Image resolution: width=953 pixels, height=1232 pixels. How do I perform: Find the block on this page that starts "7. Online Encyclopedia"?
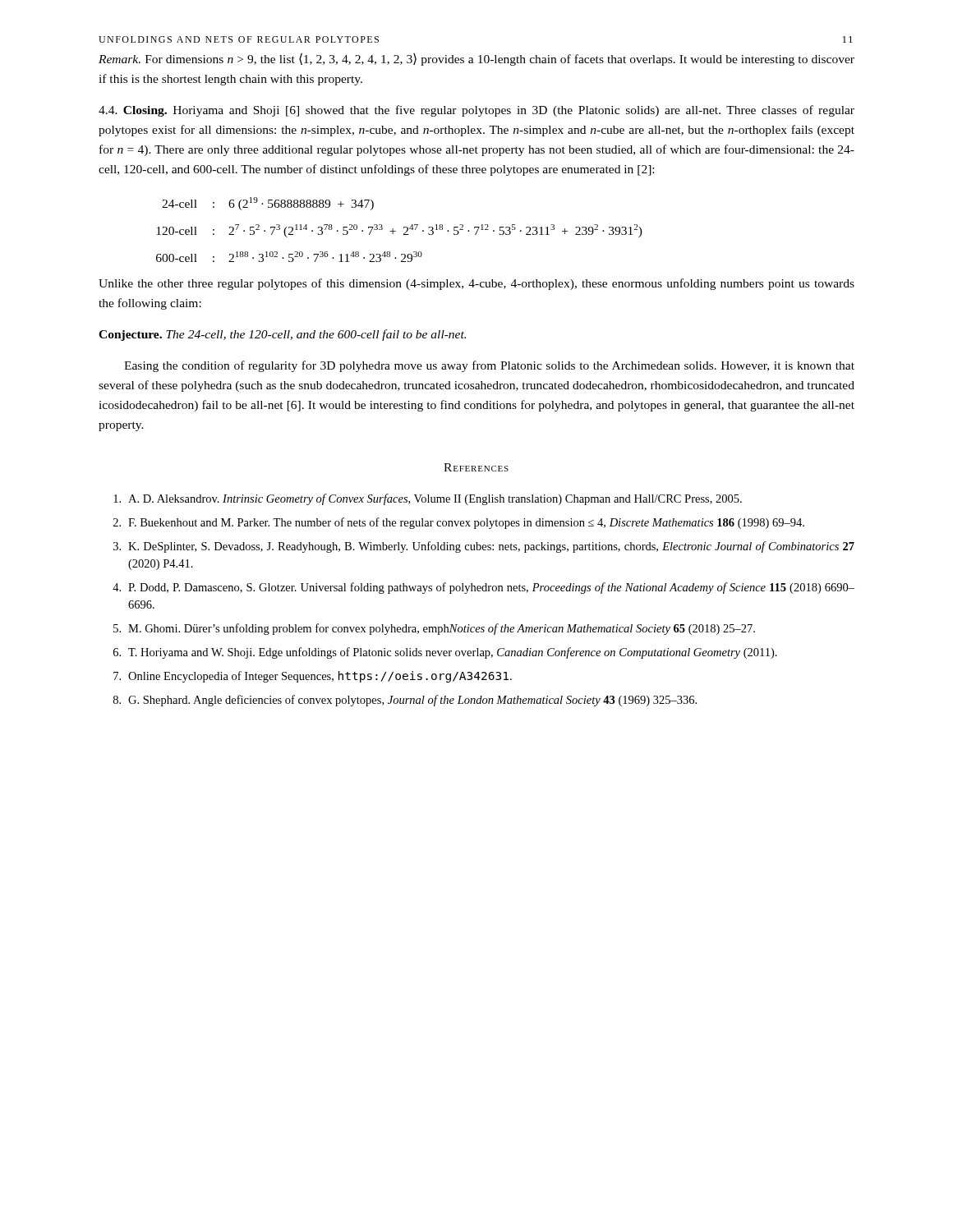coord(476,677)
